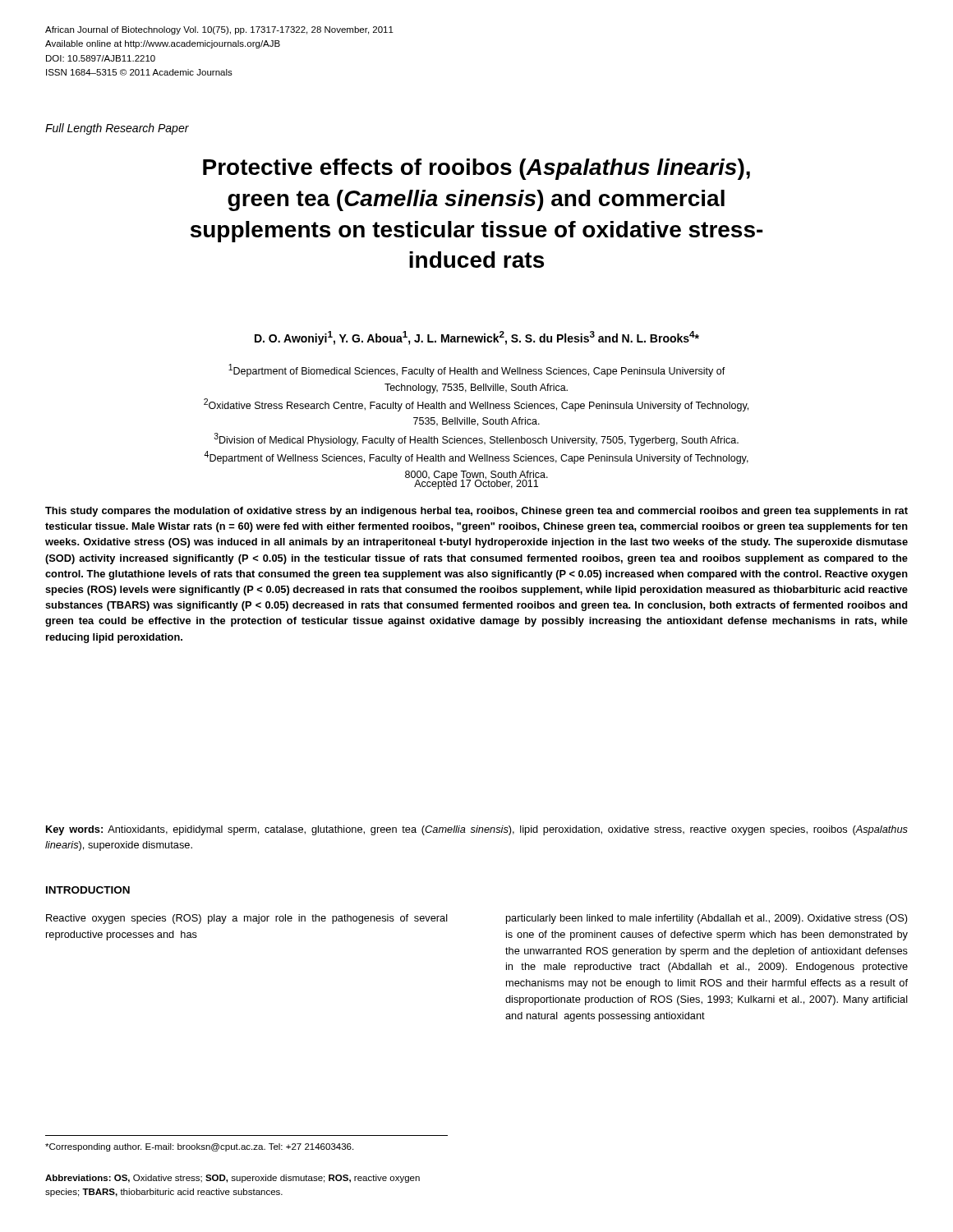Navigate to the region starting "Corresponding author. E-mail: brooksn@cput.ac.za. Tel: +27"
Image resolution: width=953 pixels, height=1232 pixels.
click(200, 1146)
